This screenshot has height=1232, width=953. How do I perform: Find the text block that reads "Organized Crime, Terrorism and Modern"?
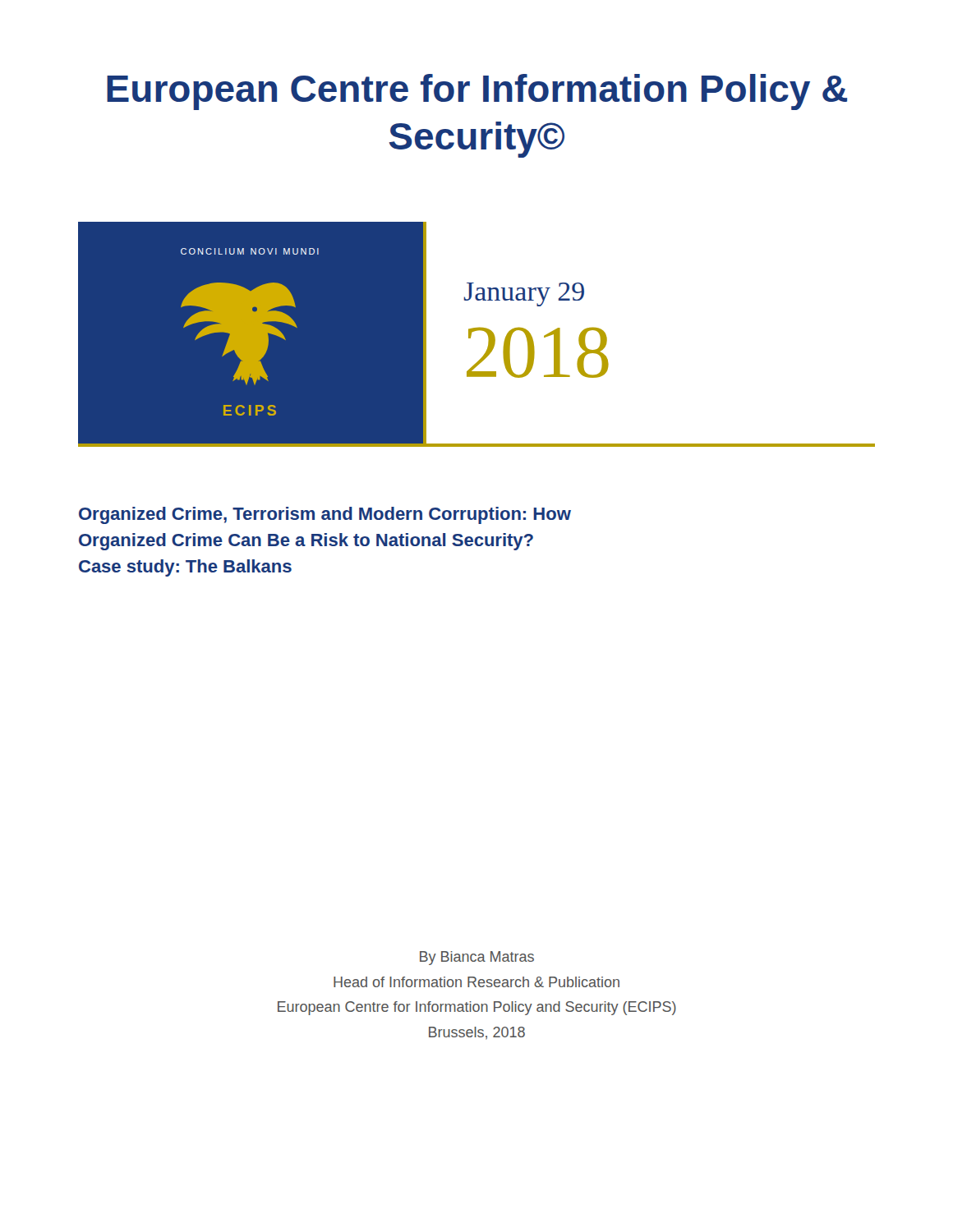(x=476, y=540)
